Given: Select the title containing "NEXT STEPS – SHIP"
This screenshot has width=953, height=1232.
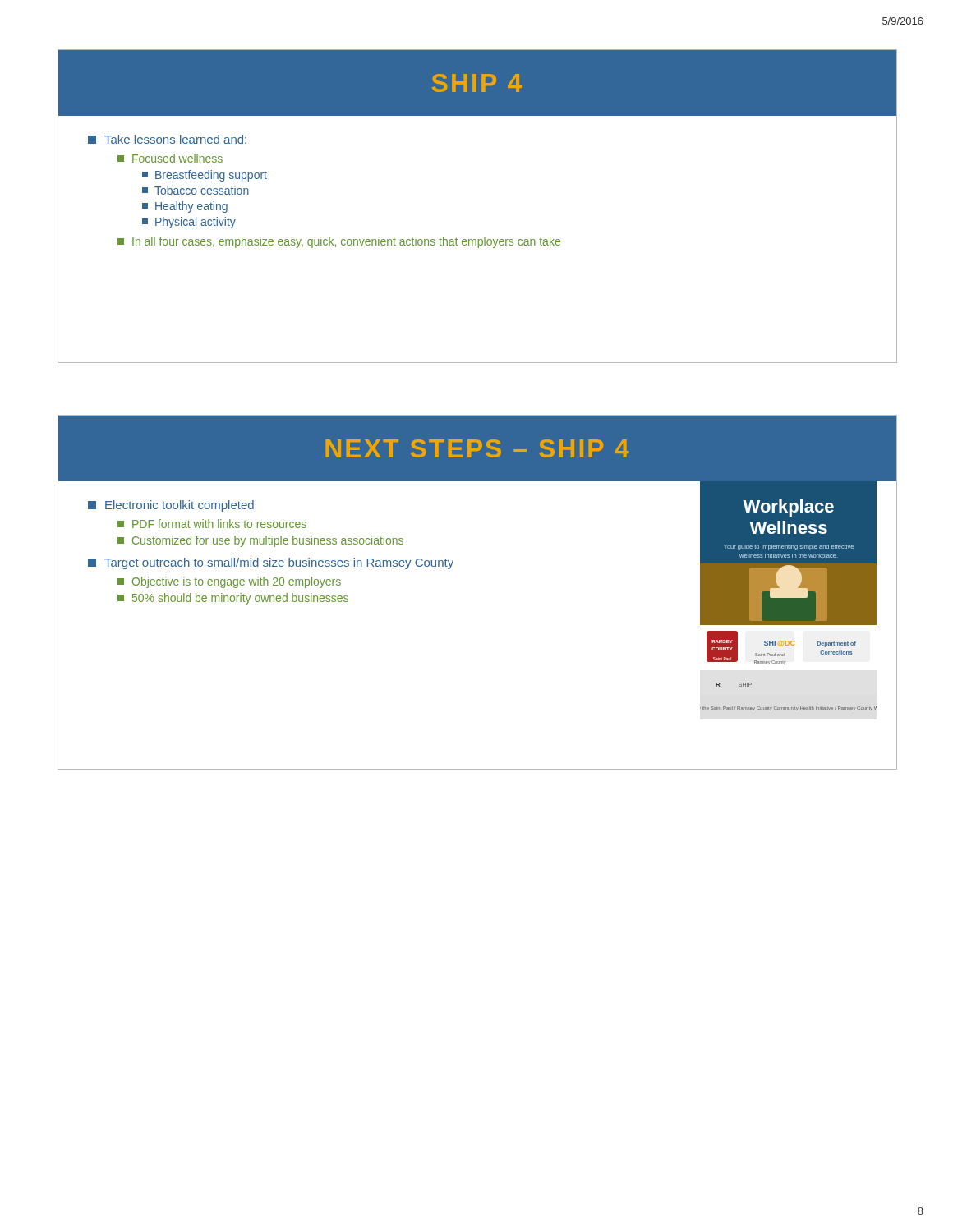Looking at the screenshot, I should tap(477, 448).
